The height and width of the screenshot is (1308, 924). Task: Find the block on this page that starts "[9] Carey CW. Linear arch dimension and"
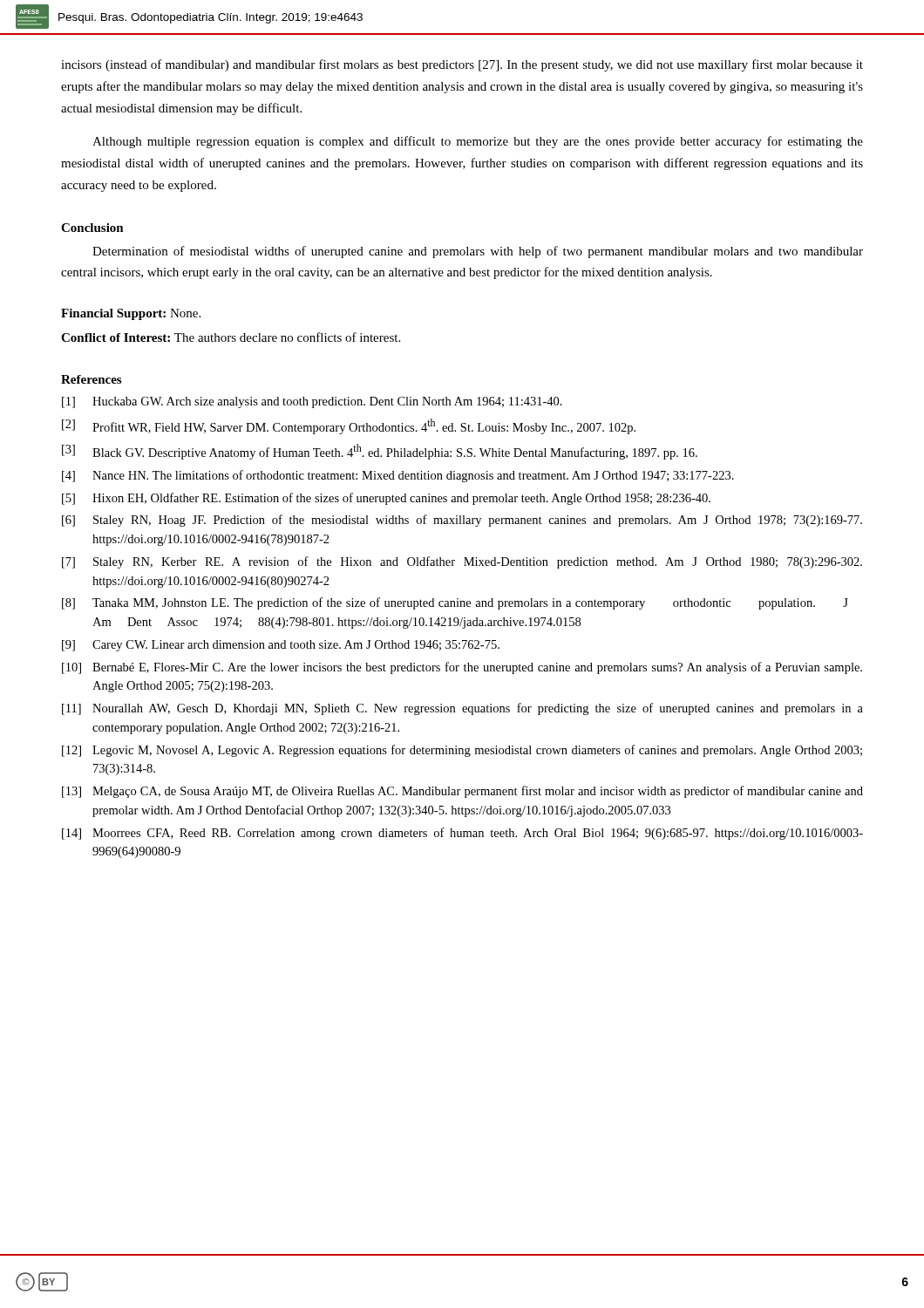[x=462, y=645]
